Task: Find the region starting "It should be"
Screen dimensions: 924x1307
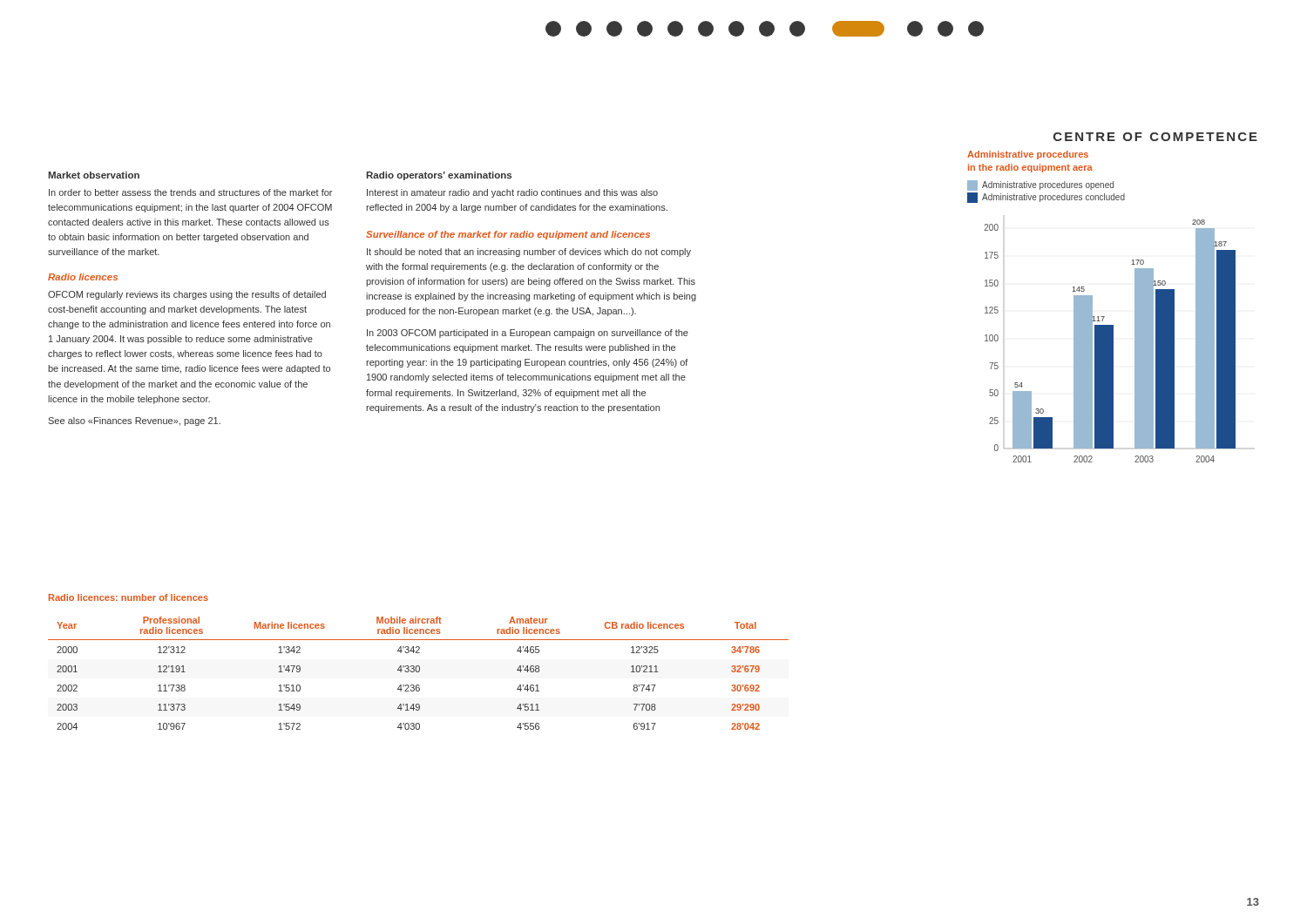Action: [531, 282]
